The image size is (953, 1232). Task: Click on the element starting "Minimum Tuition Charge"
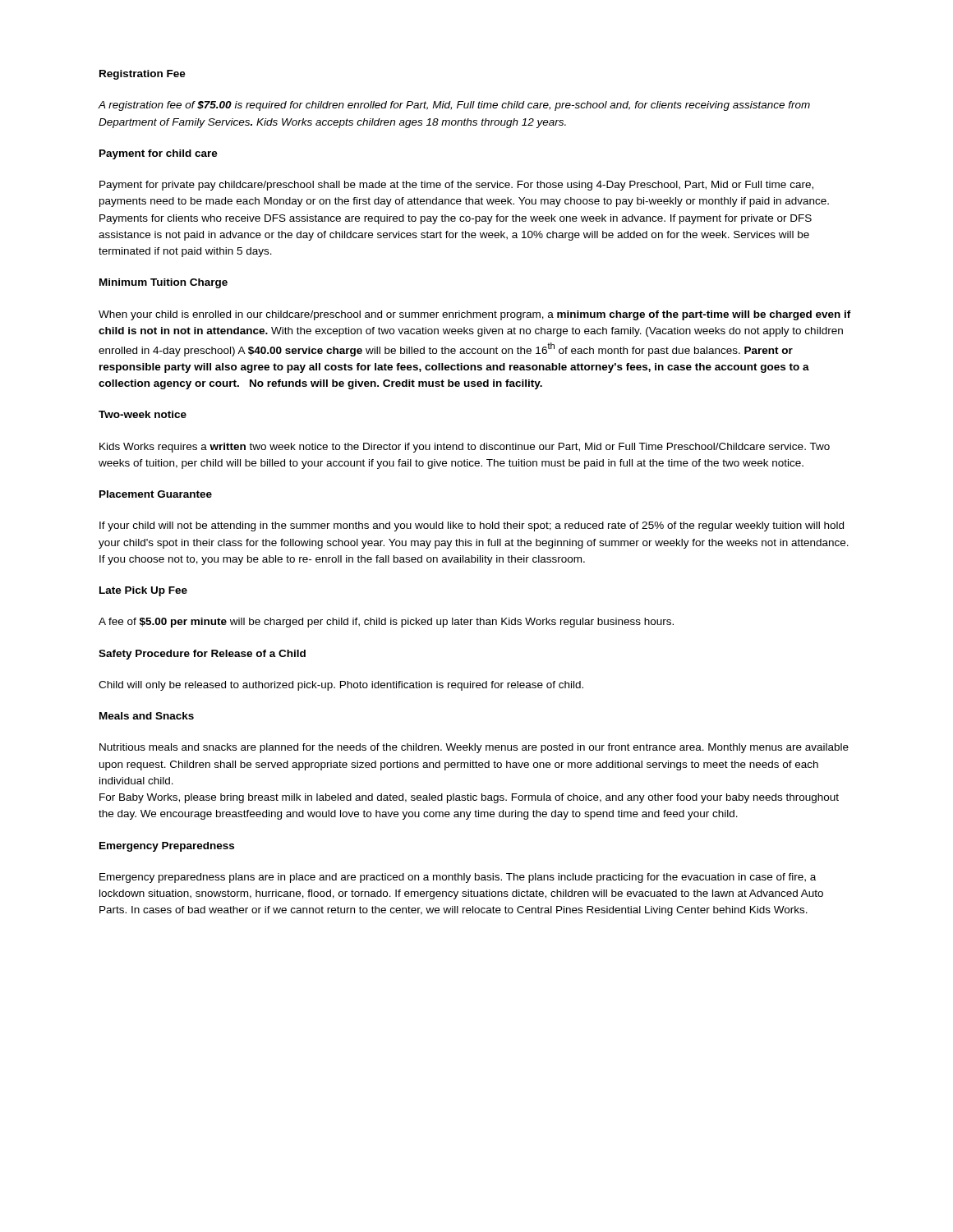pos(163,283)
